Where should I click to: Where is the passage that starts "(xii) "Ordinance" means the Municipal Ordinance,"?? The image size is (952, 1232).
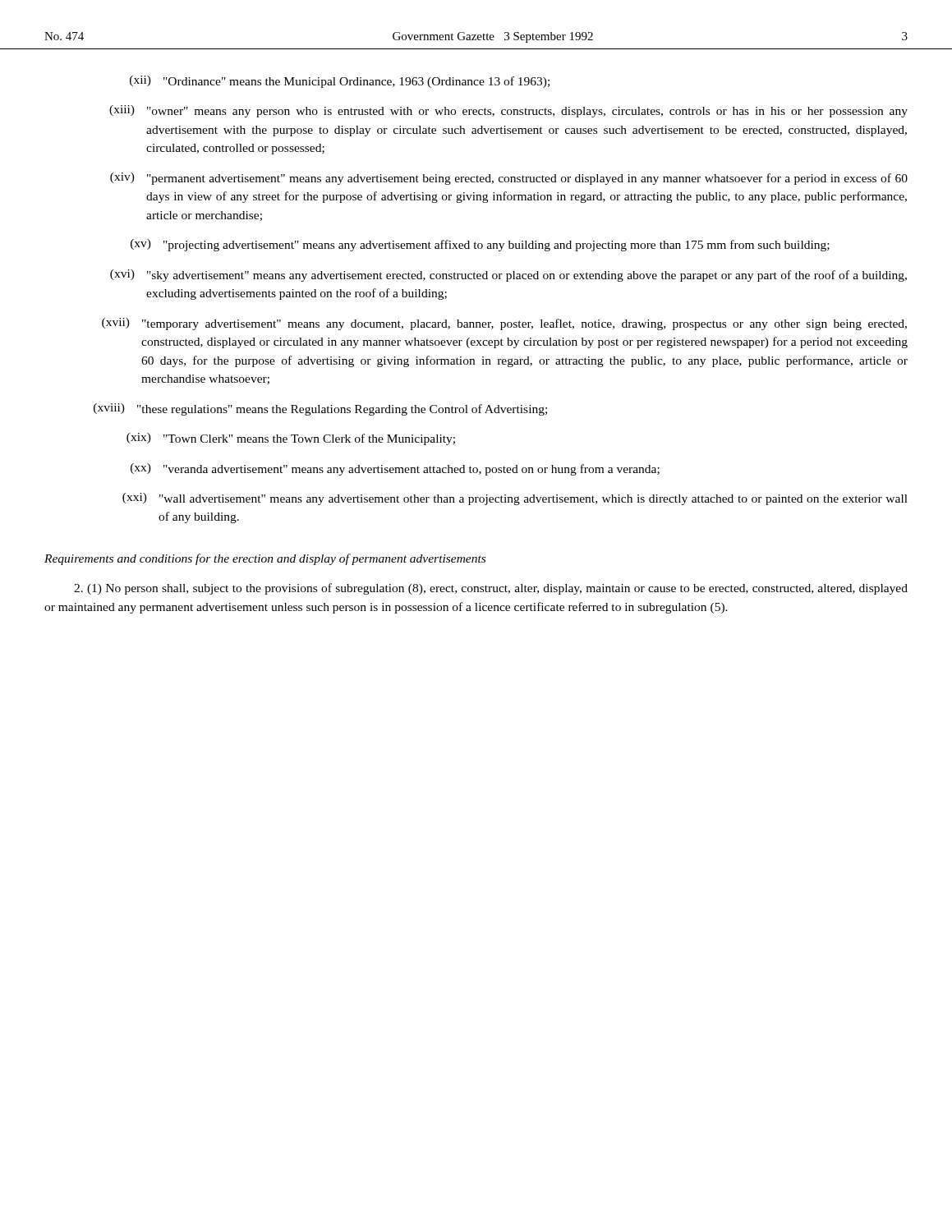(501, 81)
